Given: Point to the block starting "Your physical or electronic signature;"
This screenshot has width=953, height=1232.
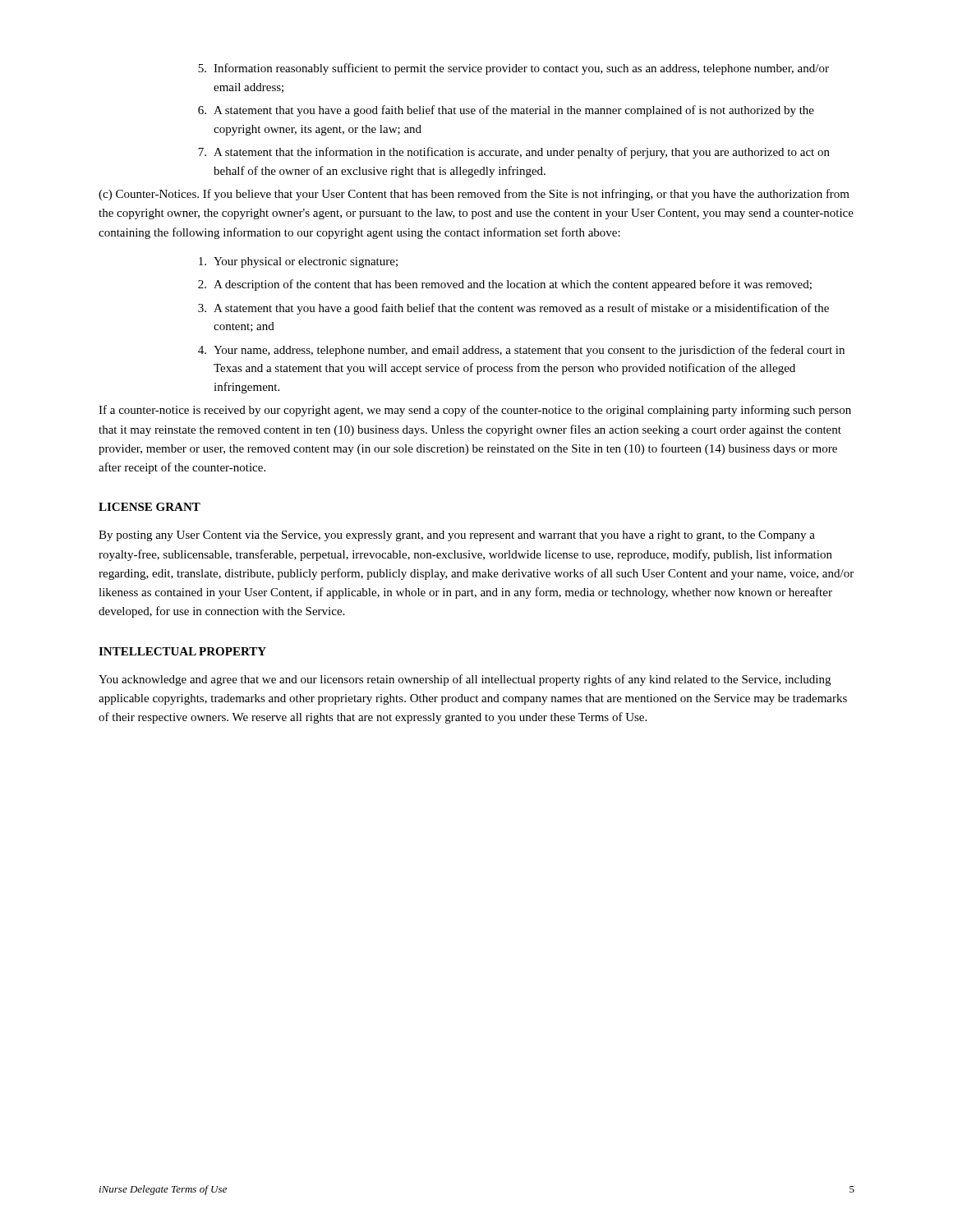Looking at the screenshot, I should pyautogui.click(x=298, y=262).
